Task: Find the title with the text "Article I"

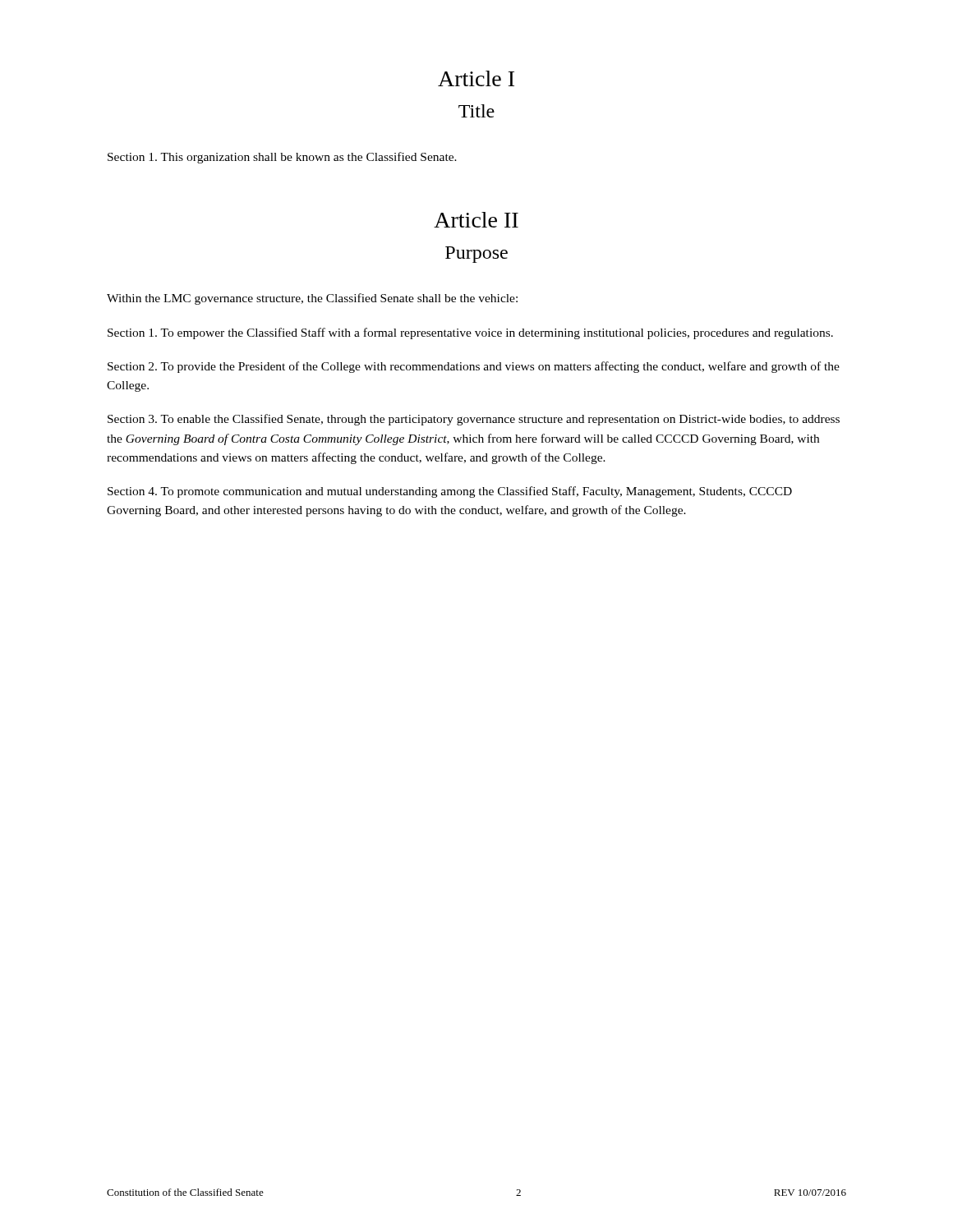Action: (476, 78)
